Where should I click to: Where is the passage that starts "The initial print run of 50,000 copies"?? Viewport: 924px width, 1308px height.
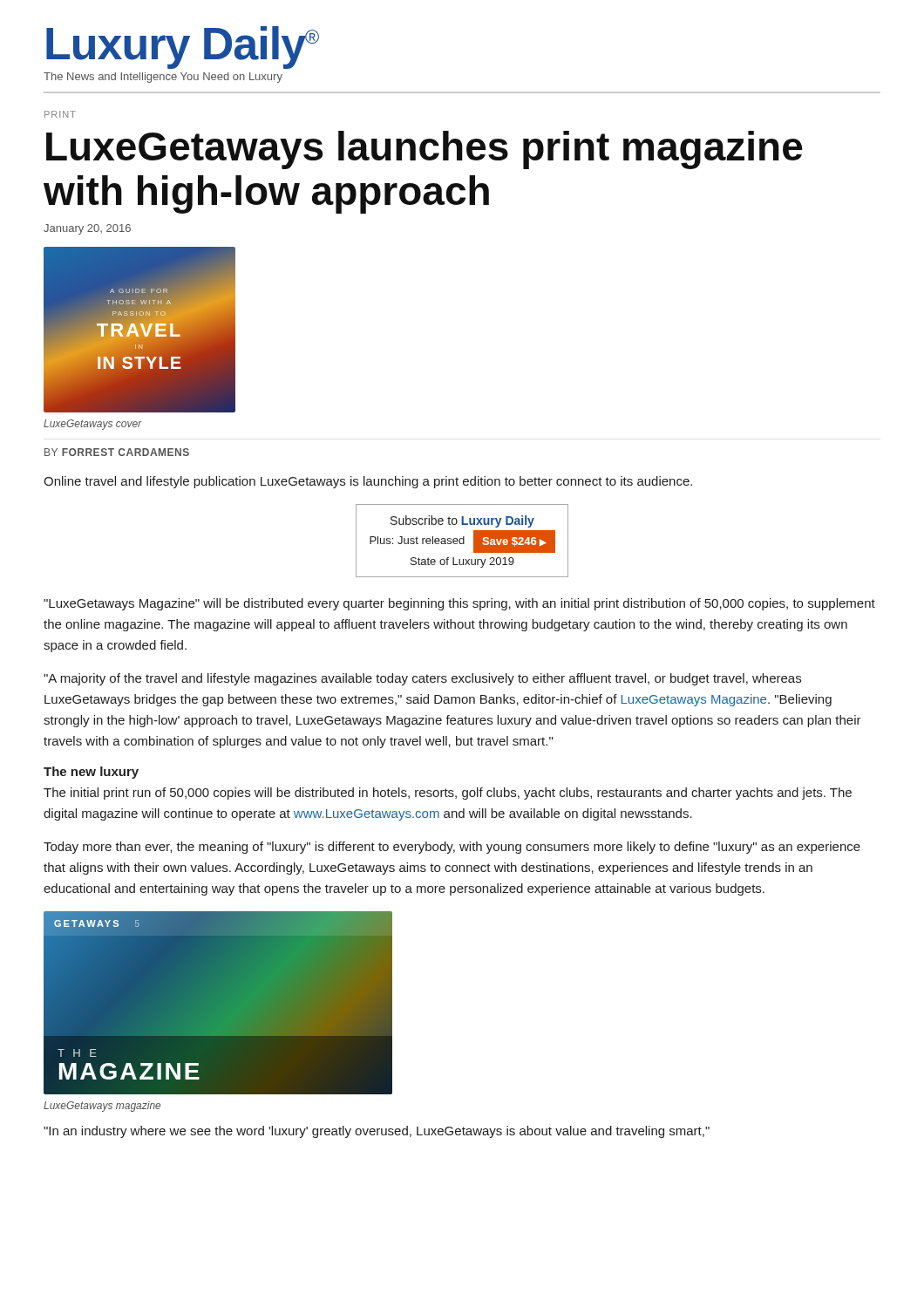(448, 803)
